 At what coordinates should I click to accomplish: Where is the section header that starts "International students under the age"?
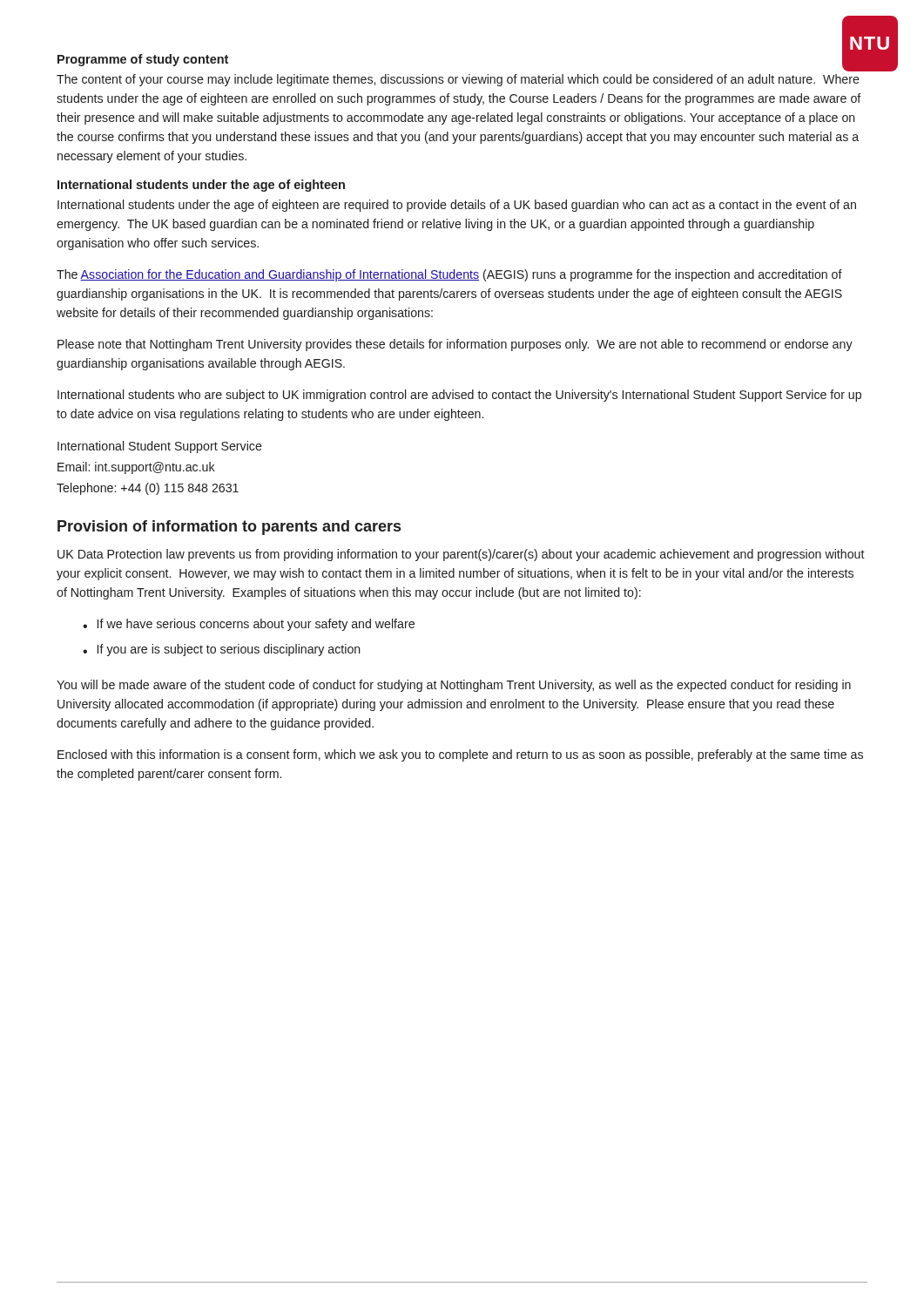tap(201, 185)
